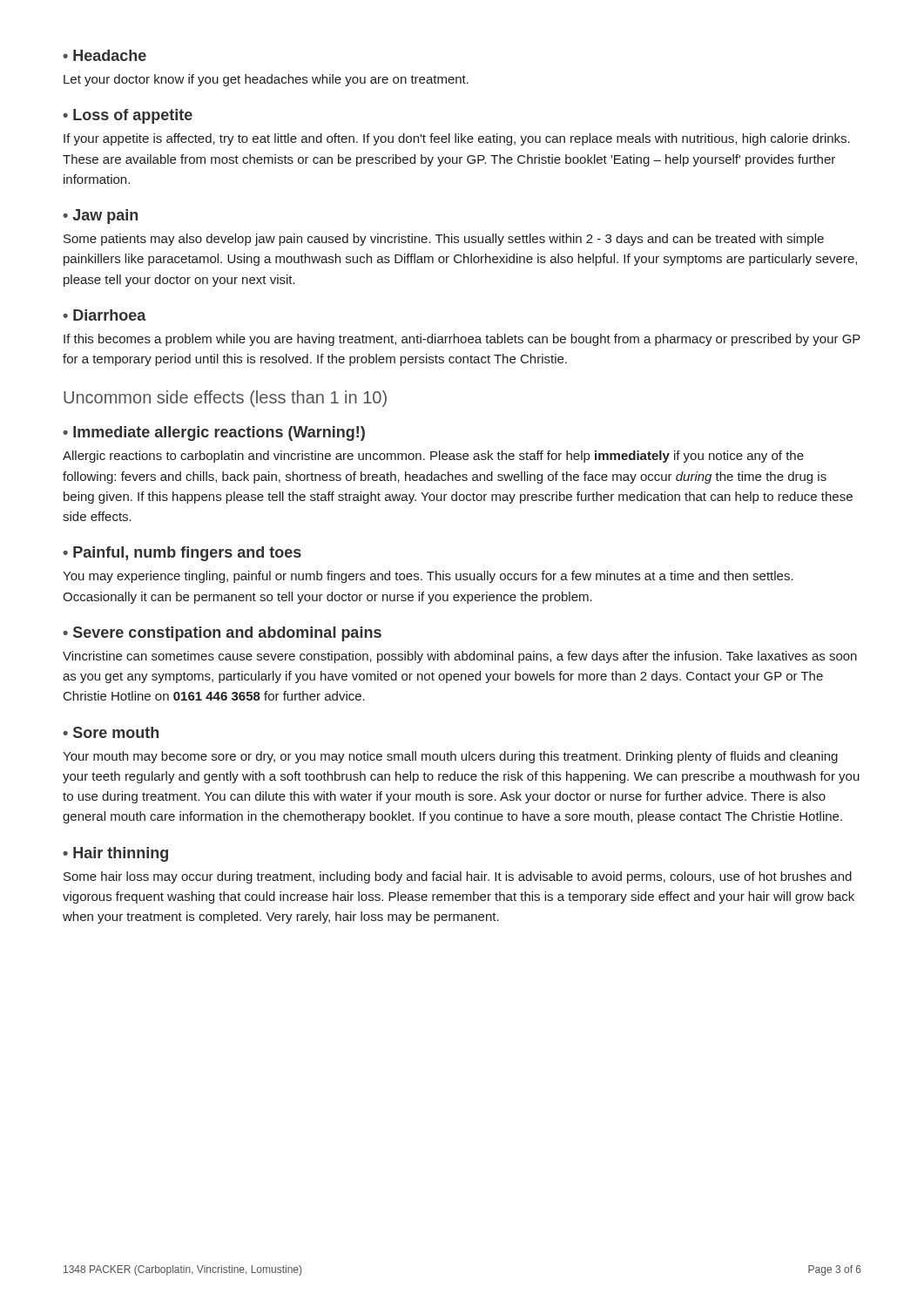Image resolution: width=924 pixels, height=1307 pixels.
Task: Find the list item that says "• Jaw pain Some"
Action: click(462, 248)
